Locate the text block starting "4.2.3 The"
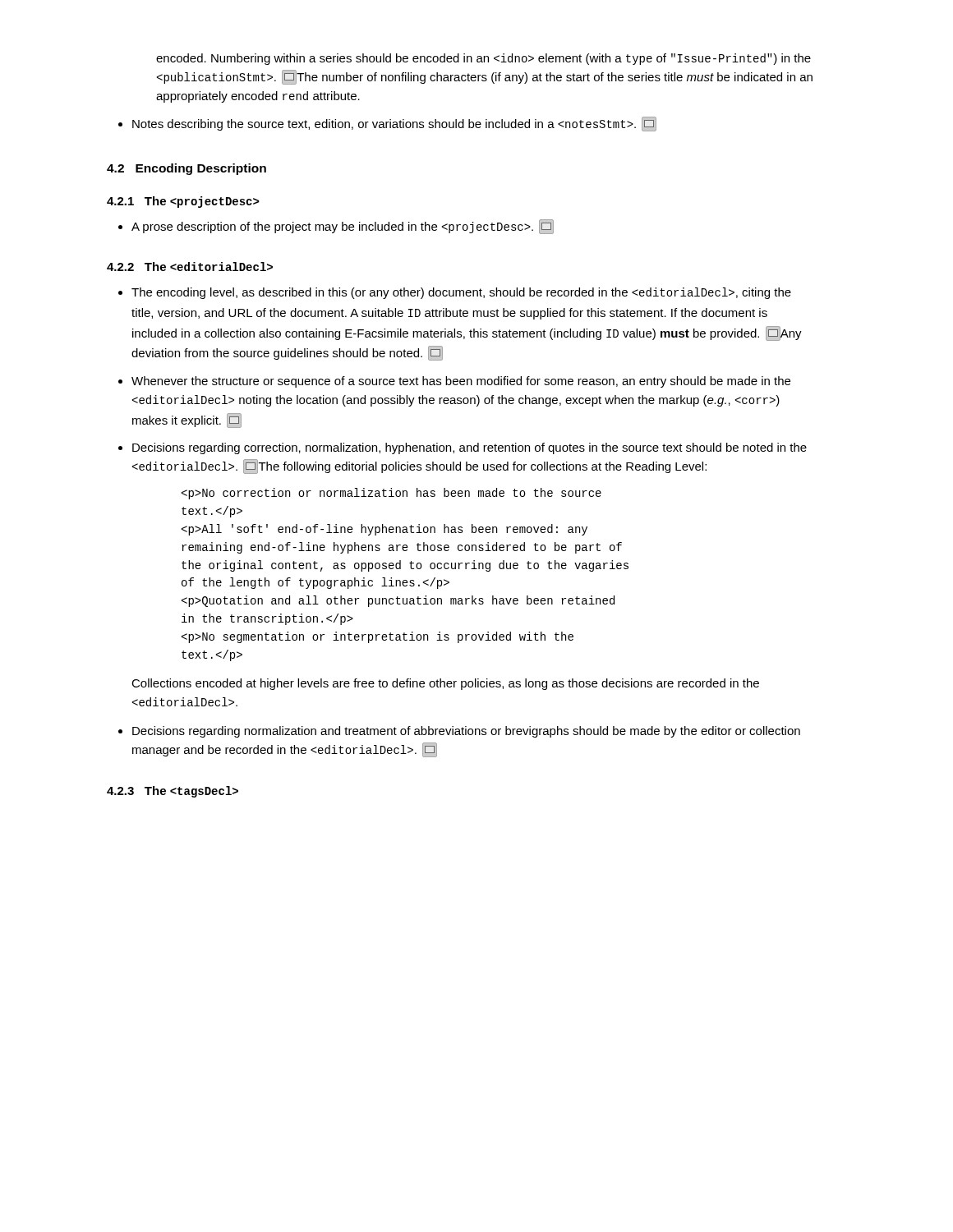This screenshot has width=953, height=1232. (173, 791)
